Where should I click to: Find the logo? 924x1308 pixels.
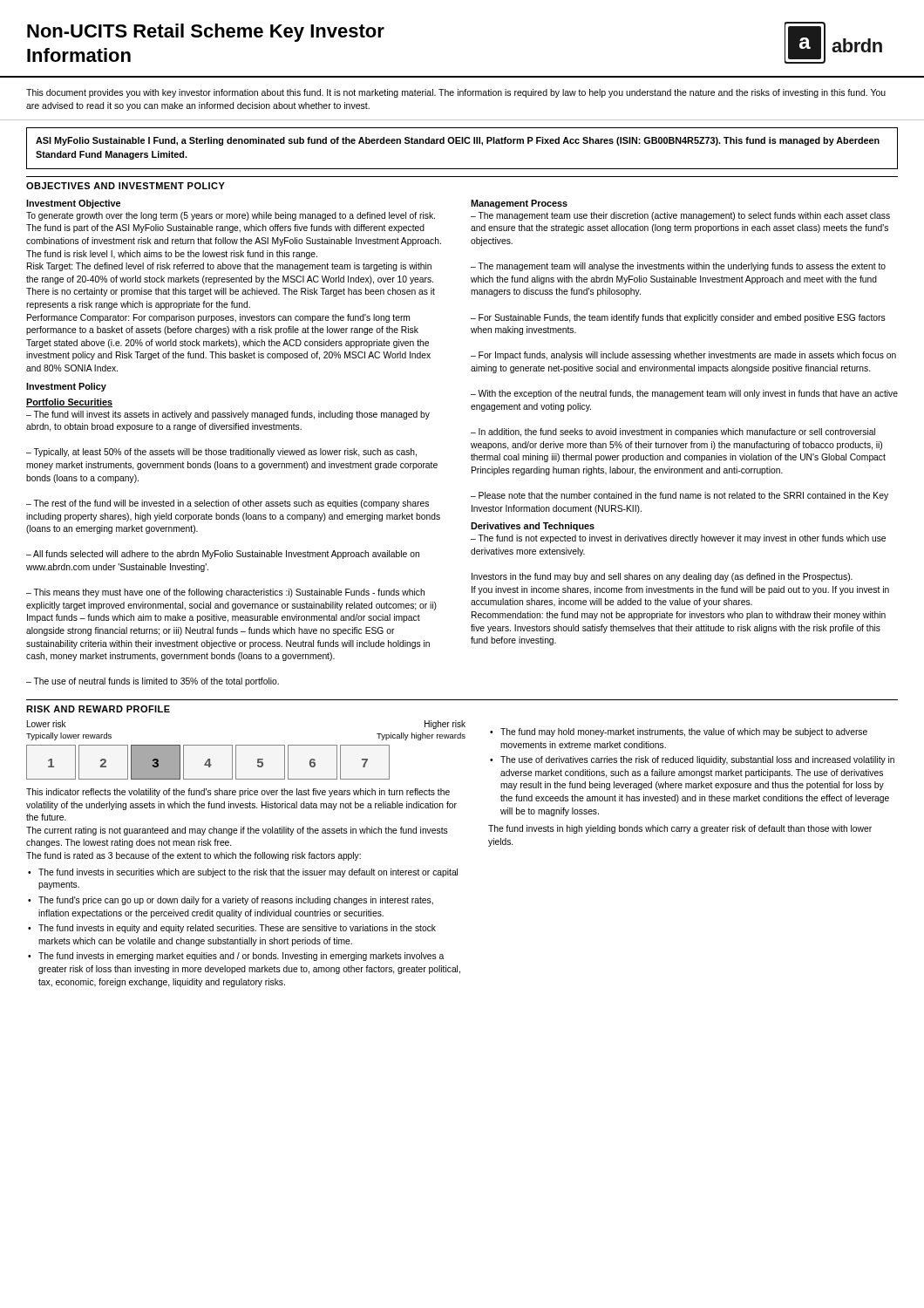[841, 43]
